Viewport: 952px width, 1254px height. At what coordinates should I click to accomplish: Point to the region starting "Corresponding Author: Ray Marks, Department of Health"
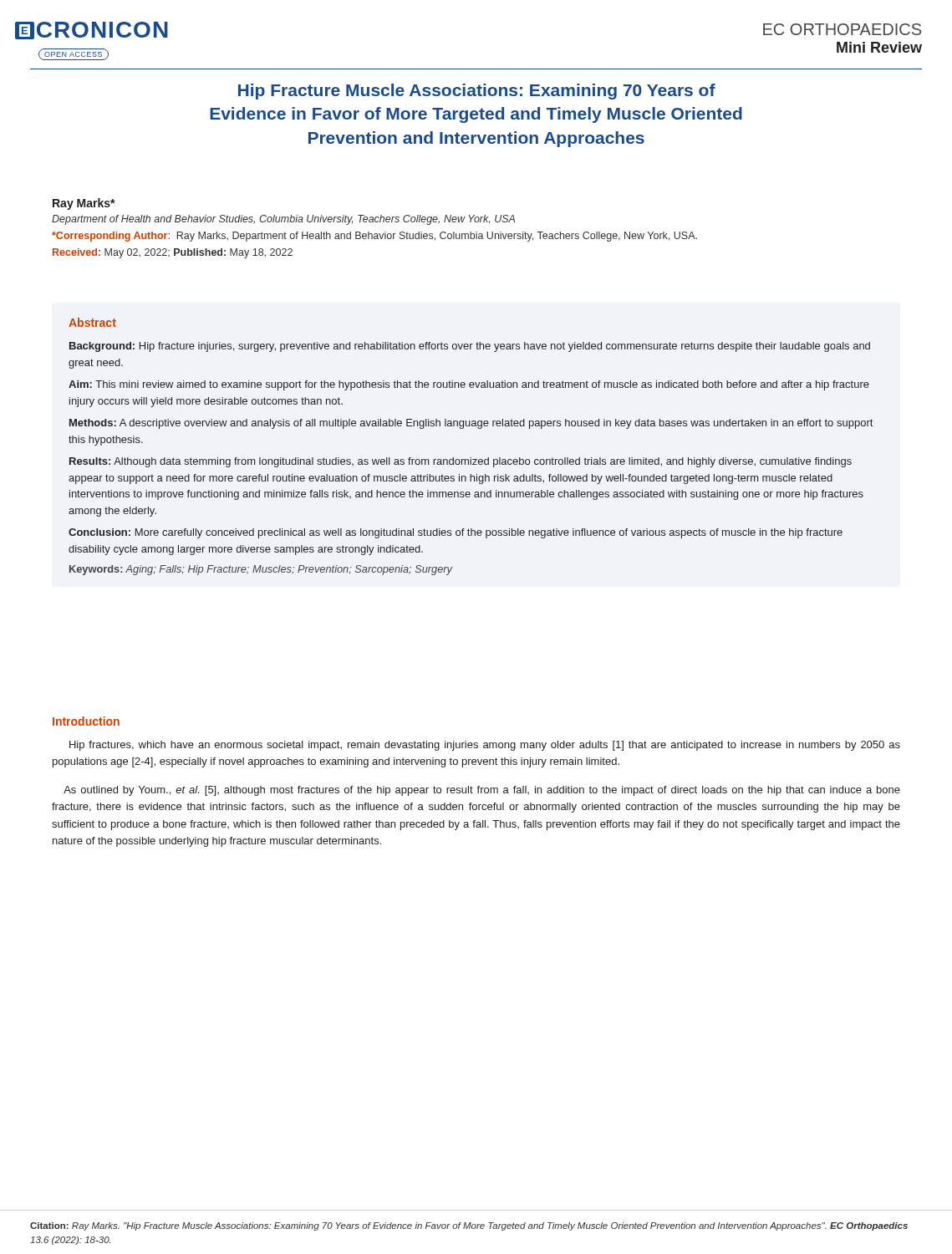375,236
